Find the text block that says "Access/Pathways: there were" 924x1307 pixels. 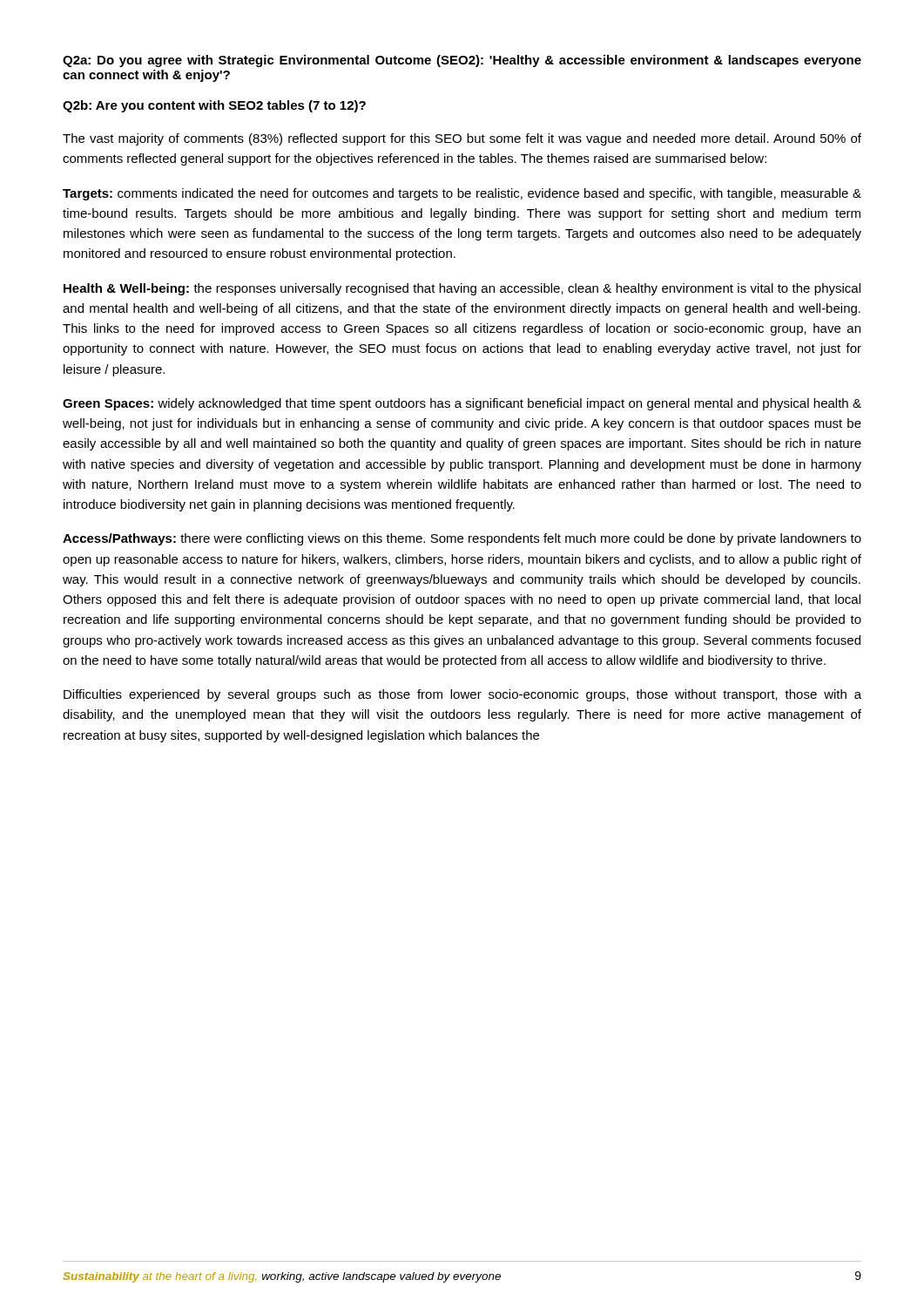[462, 599]
